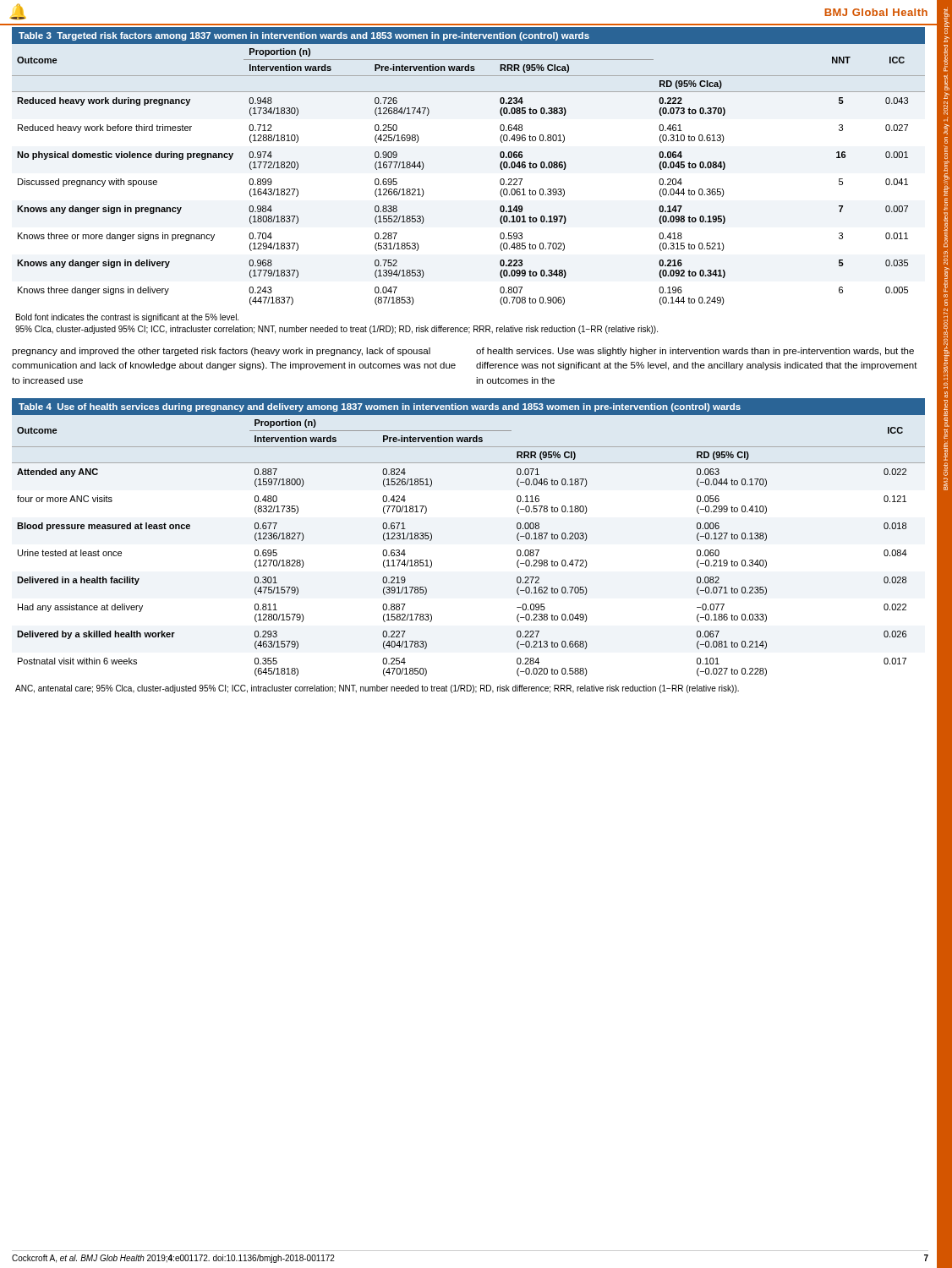Viewport: 952px width, 1268px height.
Task: Locate the block of text that opens with "Bold font indicates the contrast is"
Action: coord(337,323)
